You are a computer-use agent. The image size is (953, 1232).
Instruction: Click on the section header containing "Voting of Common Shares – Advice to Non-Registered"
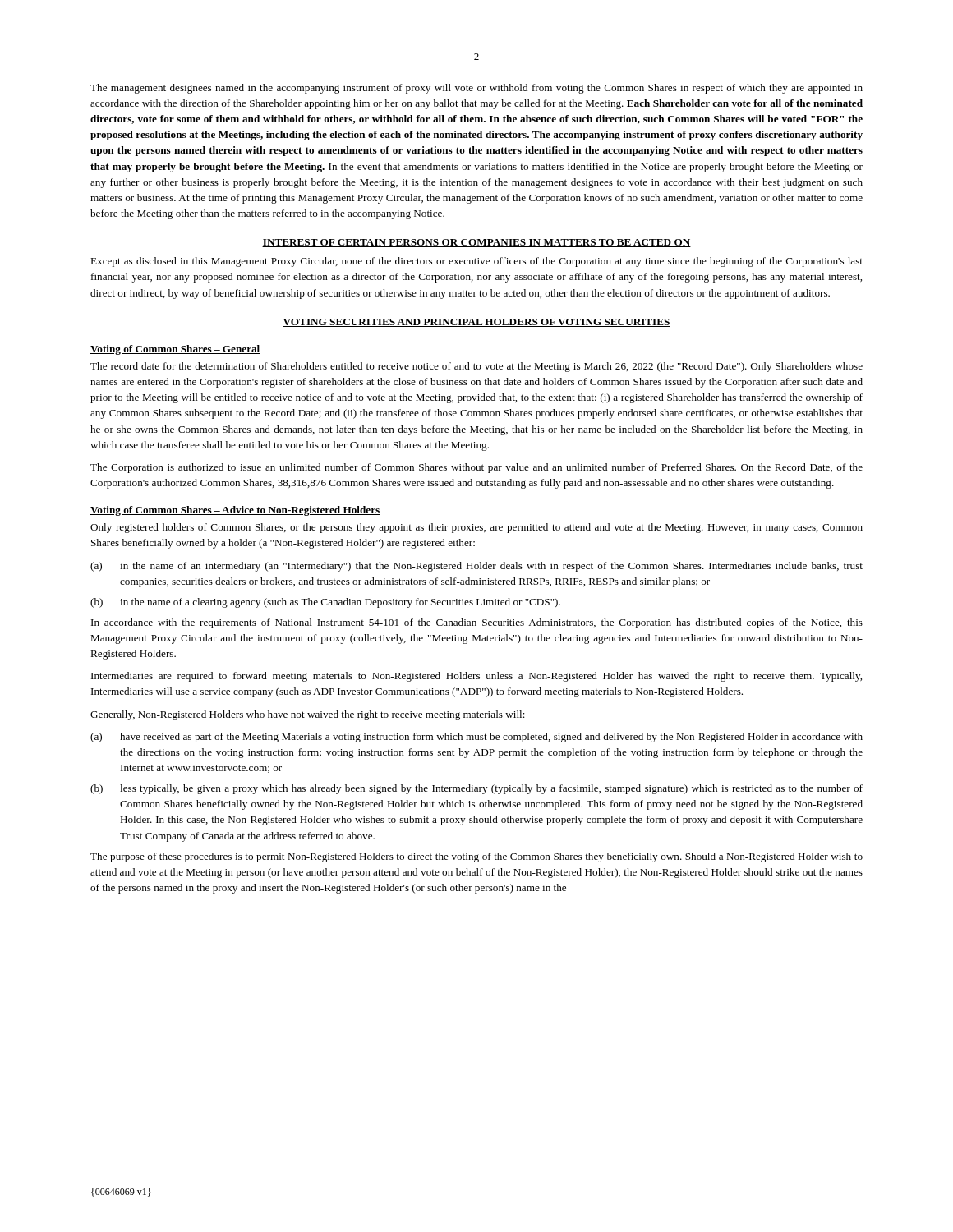pos(235,510)
